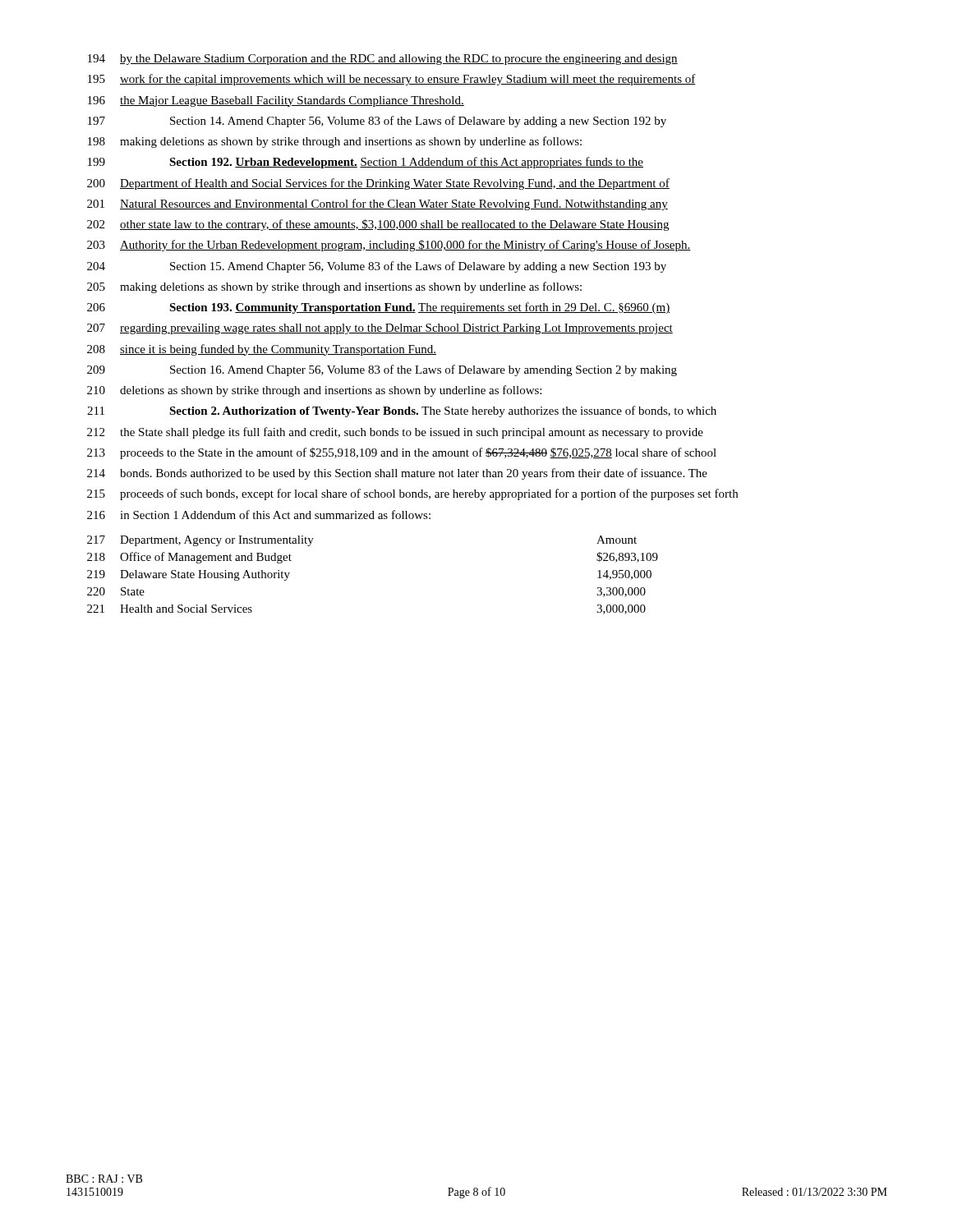
Task: Point to the block beginning "197 Section 14. Amend"
Action: pos(476,121)
